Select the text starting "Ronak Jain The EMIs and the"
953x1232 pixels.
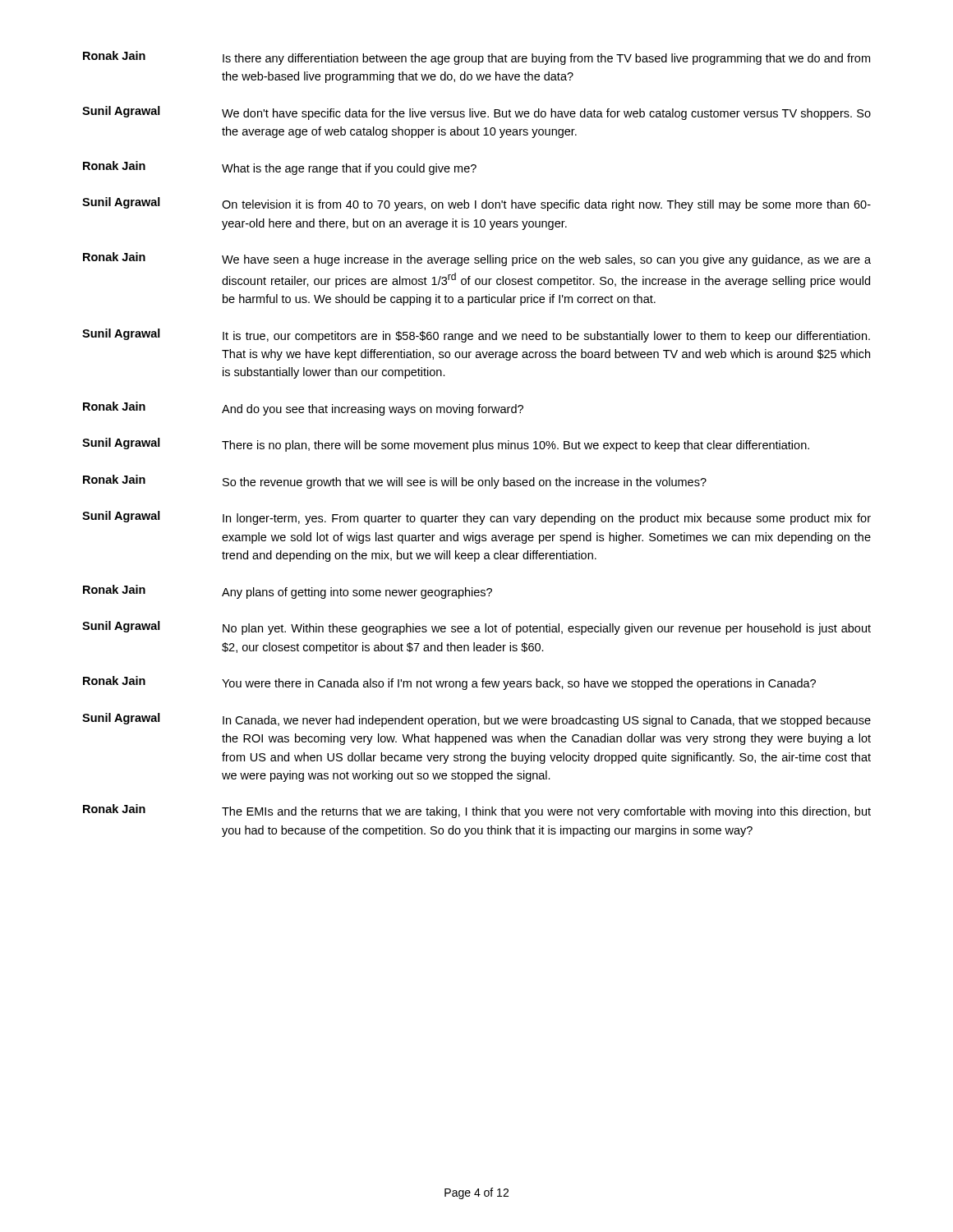[476, 821]
